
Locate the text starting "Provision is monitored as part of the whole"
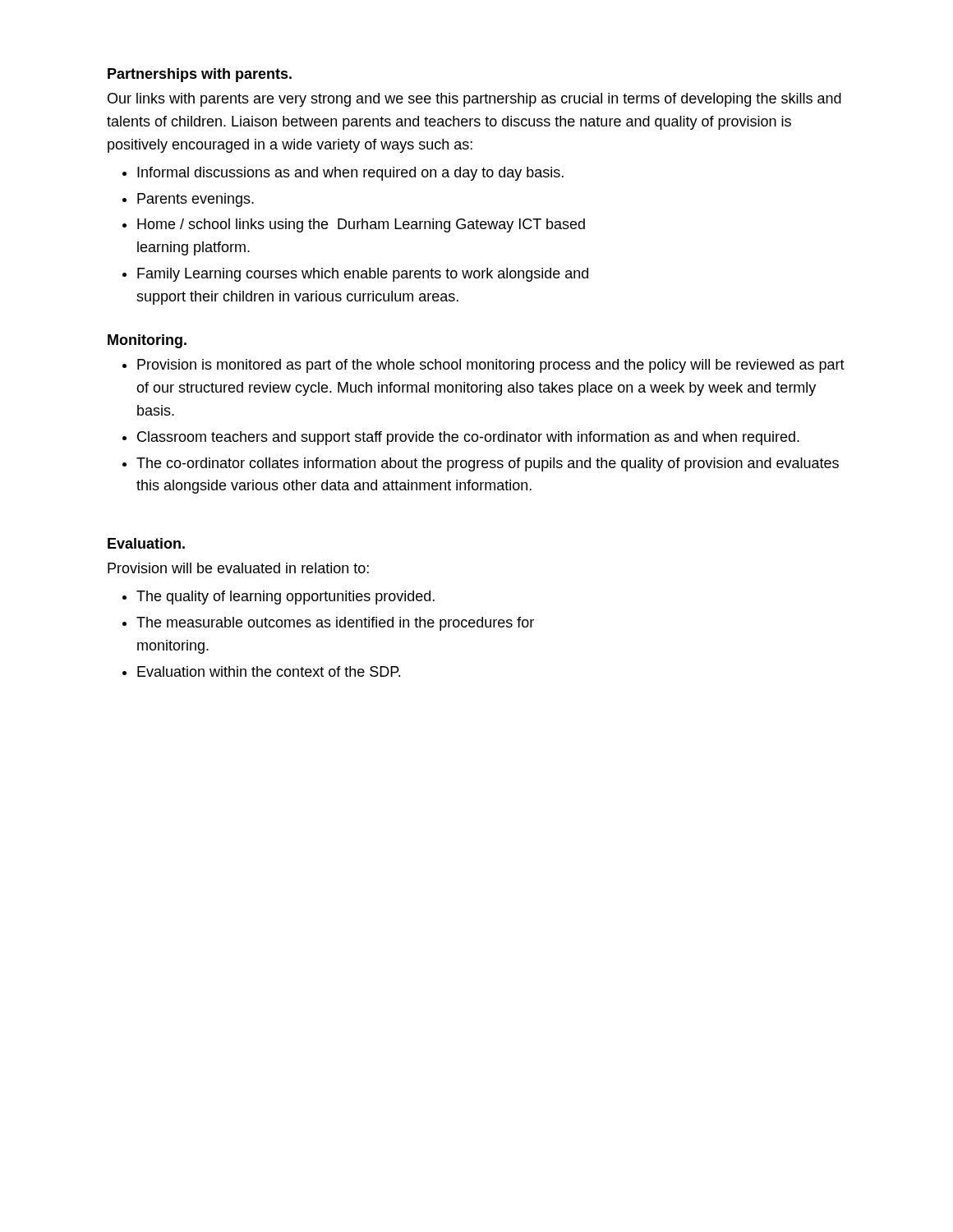[490, 388]
